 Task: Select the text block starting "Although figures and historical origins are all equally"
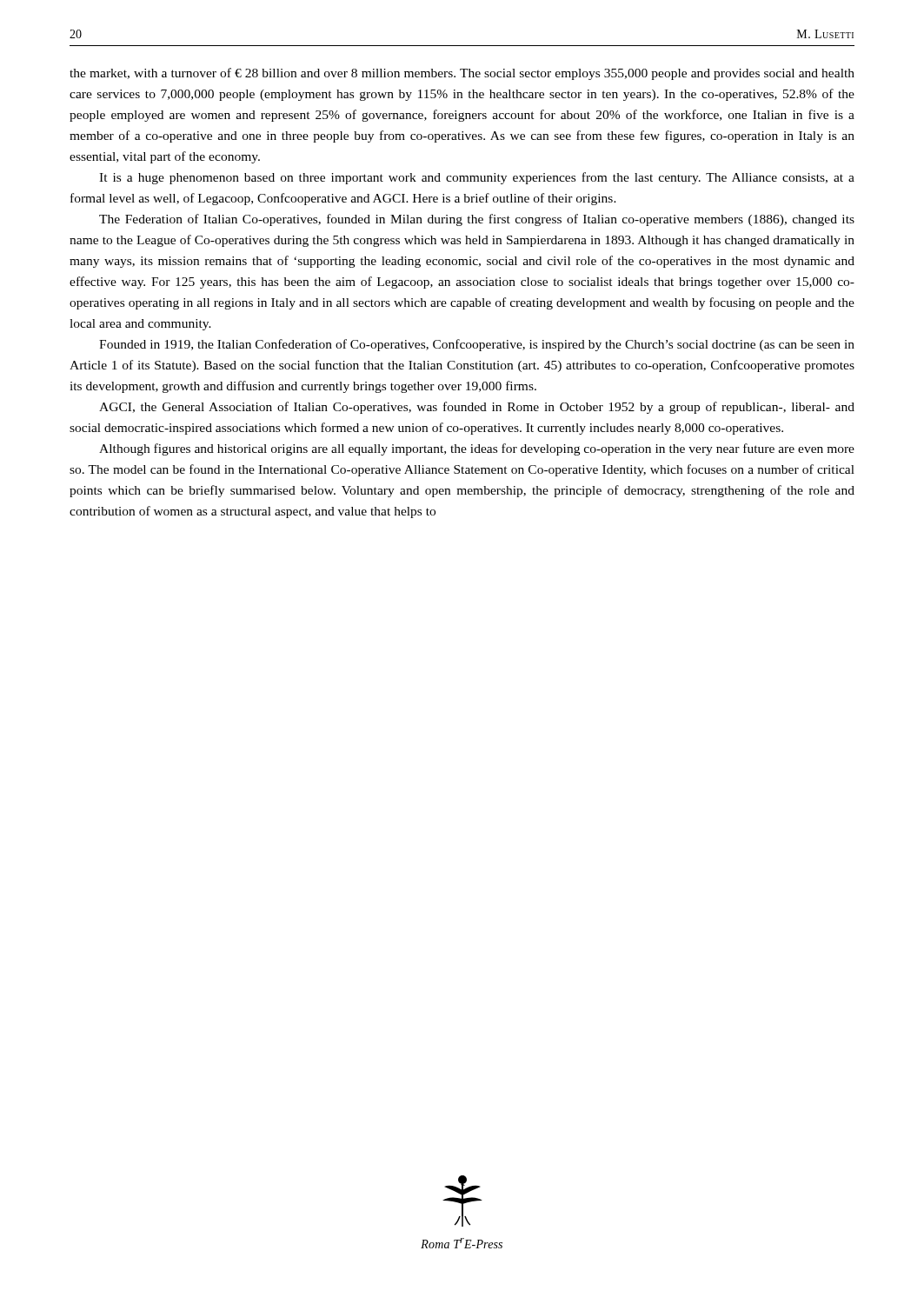(x=462, y=480)
